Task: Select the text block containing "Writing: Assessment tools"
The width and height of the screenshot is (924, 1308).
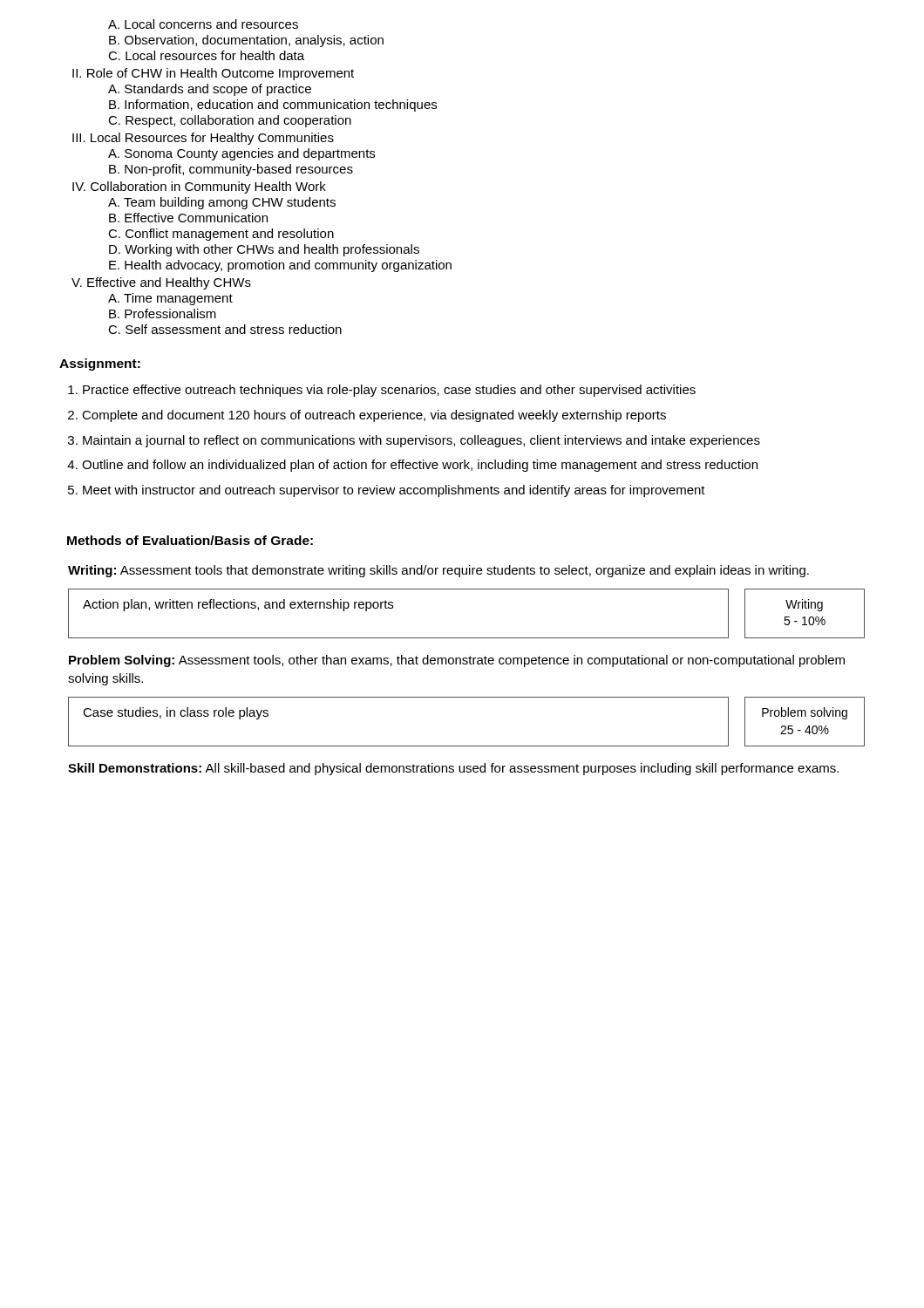Action: (439, 570)
